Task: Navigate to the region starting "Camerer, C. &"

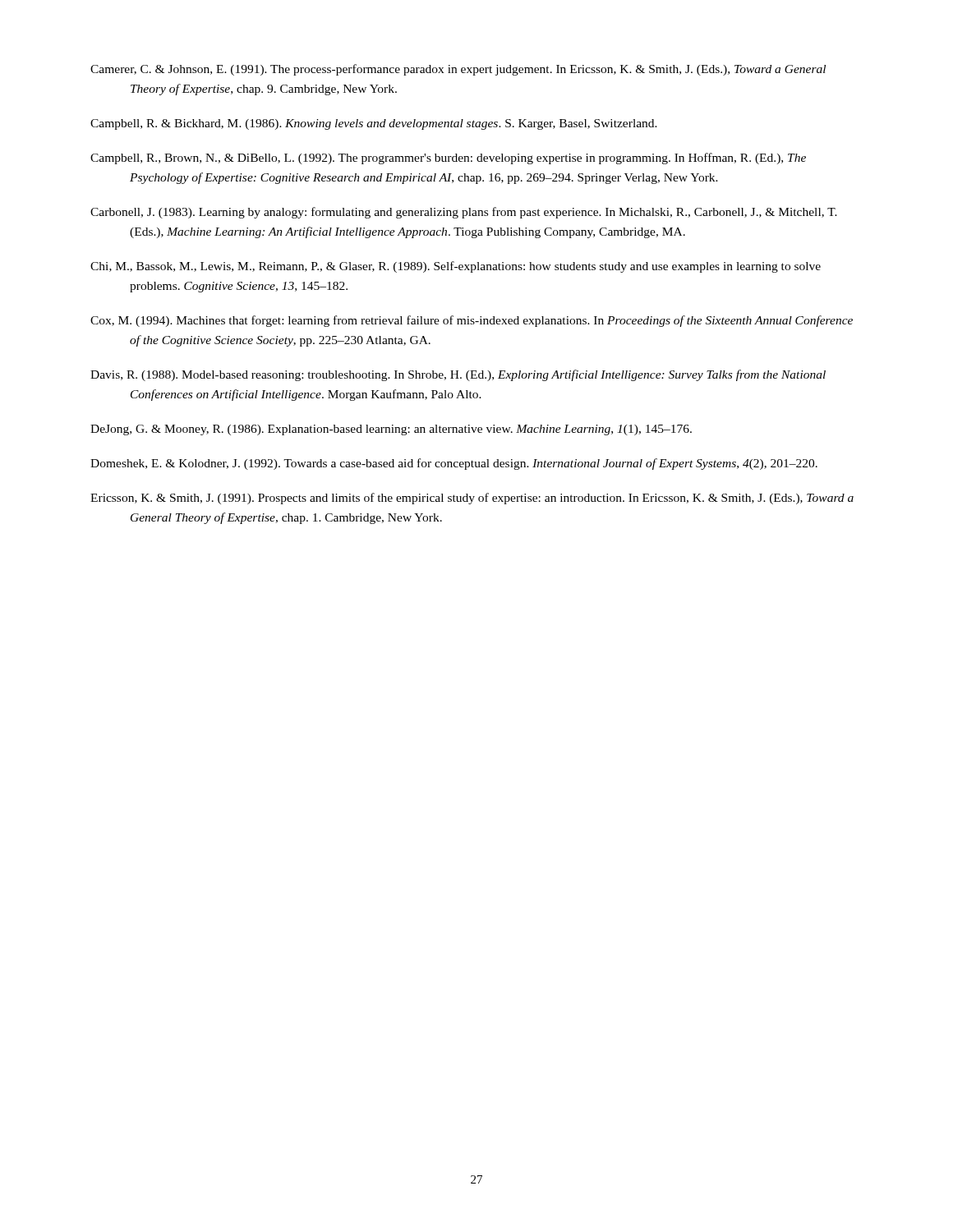Action: click(458, 78)
